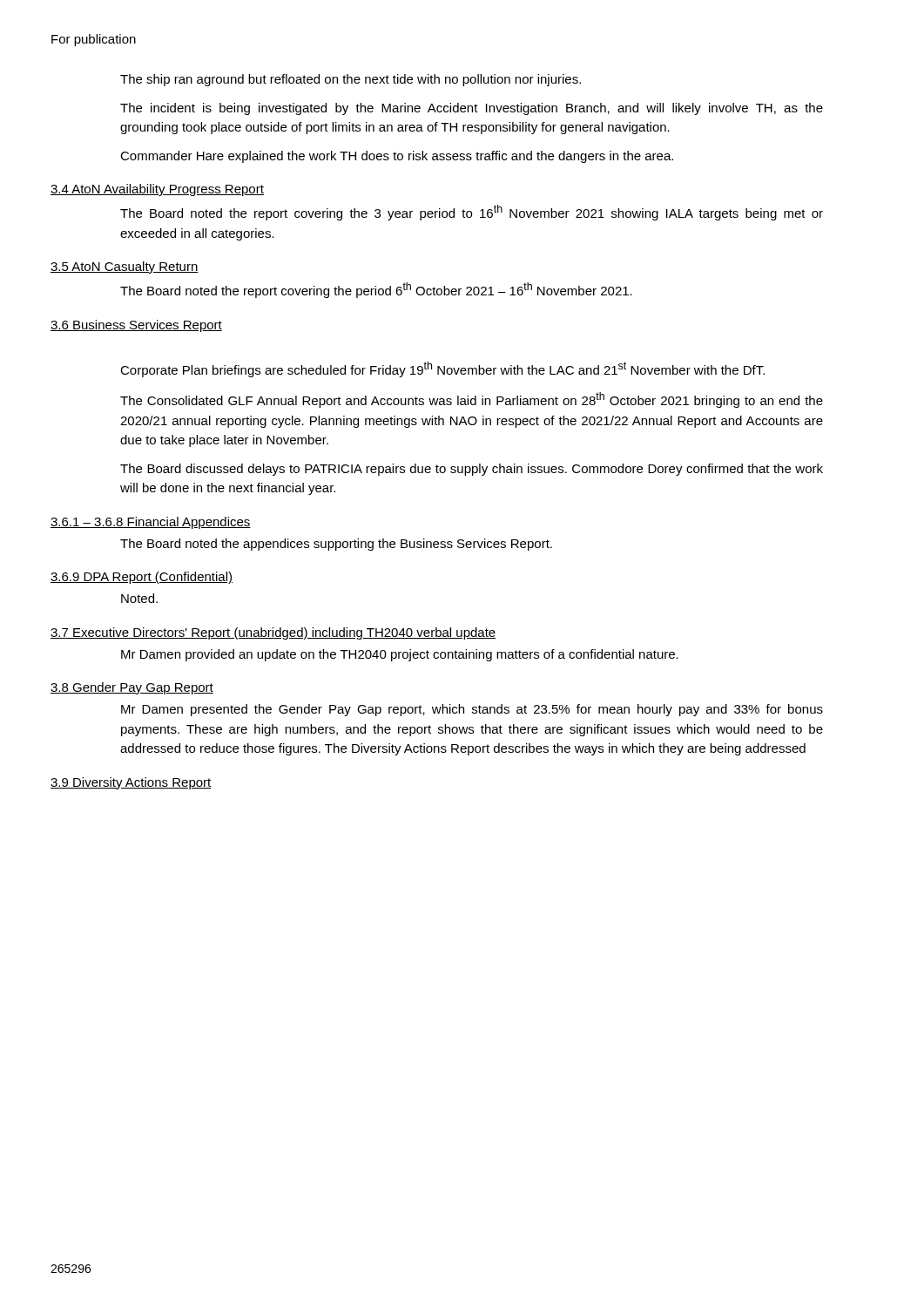This screenshot has width=924, height=1307.
Task: Locate the section header containing "3.6 Business Services Report"
Action: [136, 324]
